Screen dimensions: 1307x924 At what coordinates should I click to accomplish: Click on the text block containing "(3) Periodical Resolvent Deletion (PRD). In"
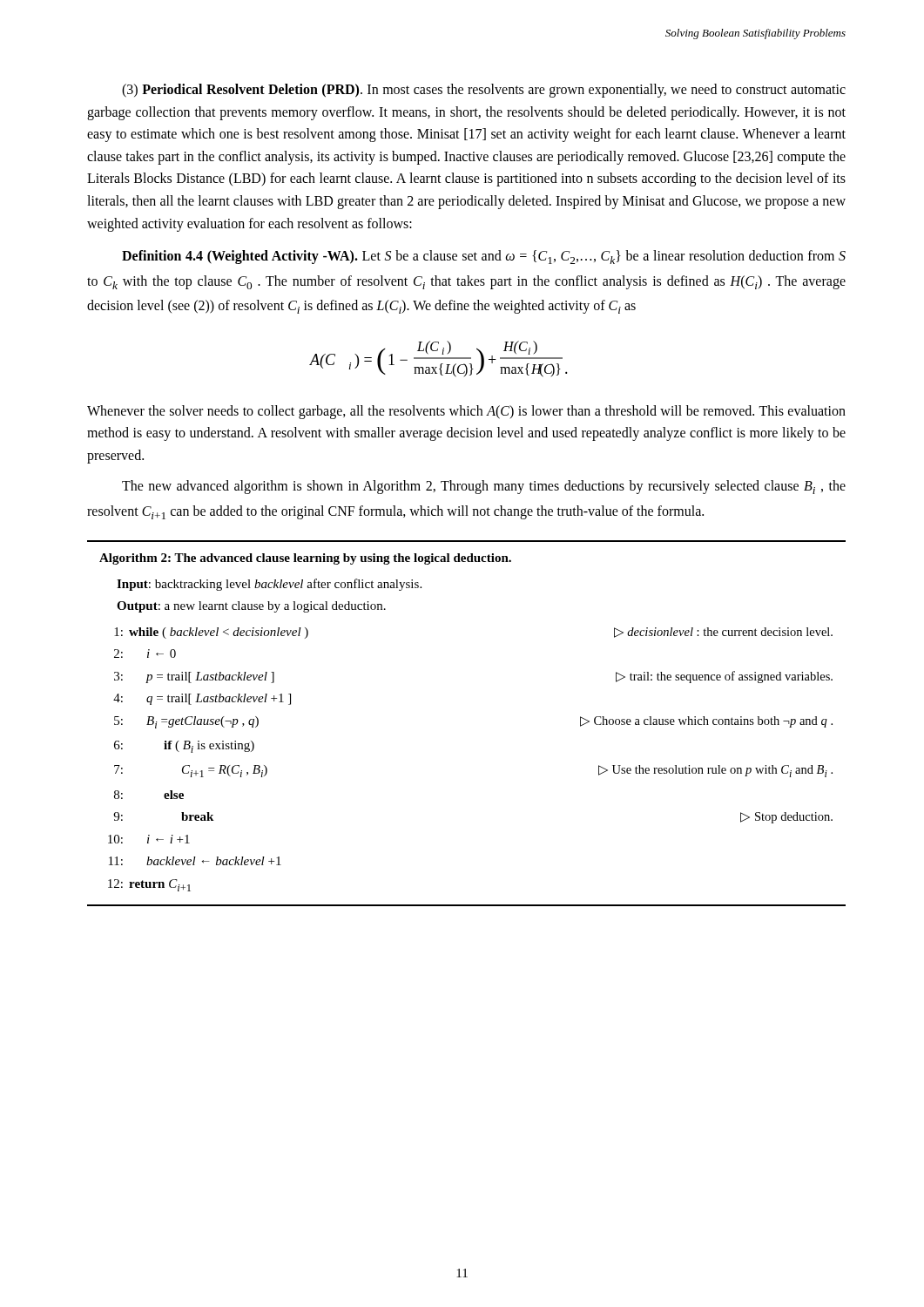point(466,156)
